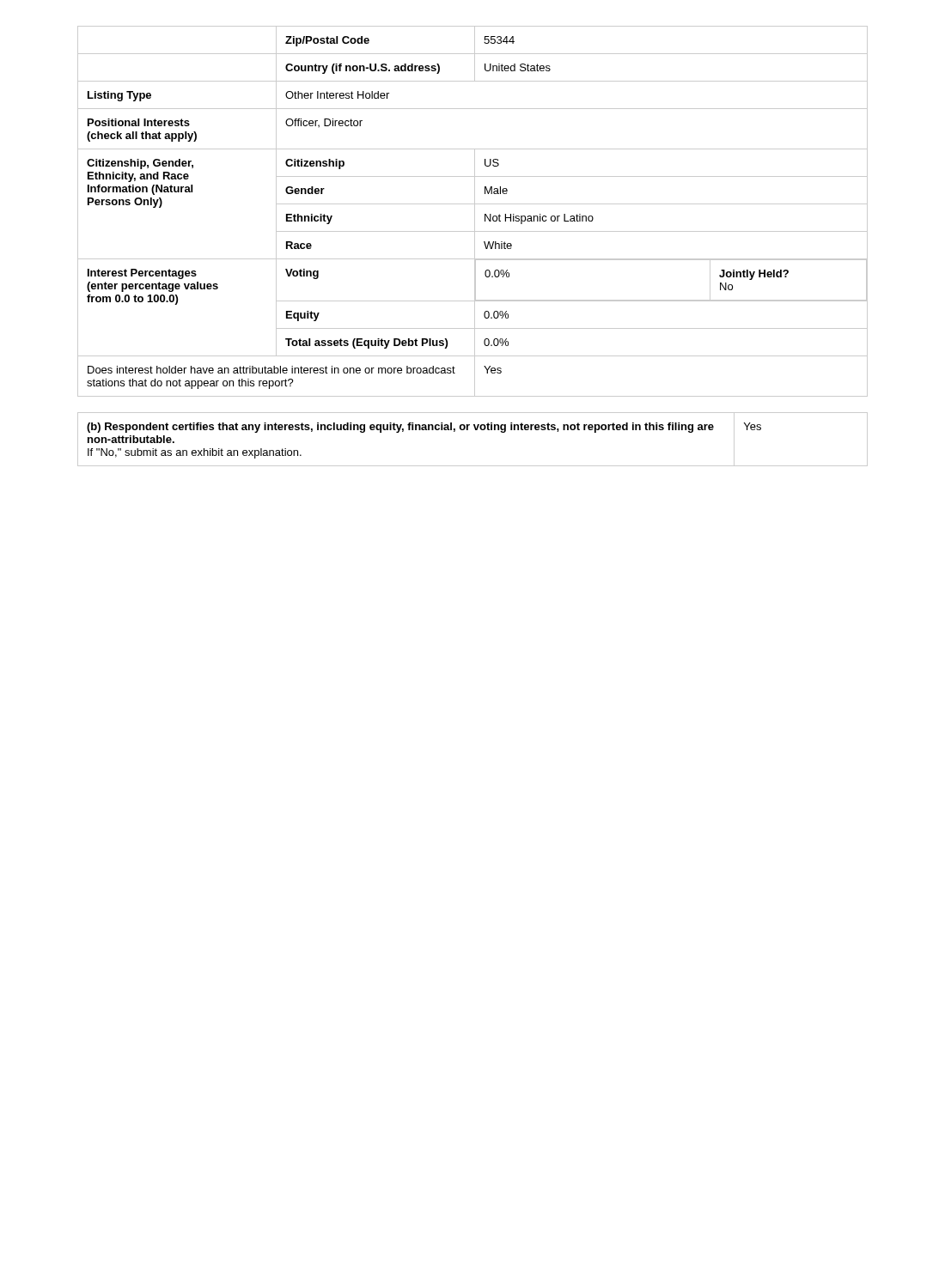Click on the table containing "United States"
This screenshot has width=945, height=1288.
coord(472,211)
